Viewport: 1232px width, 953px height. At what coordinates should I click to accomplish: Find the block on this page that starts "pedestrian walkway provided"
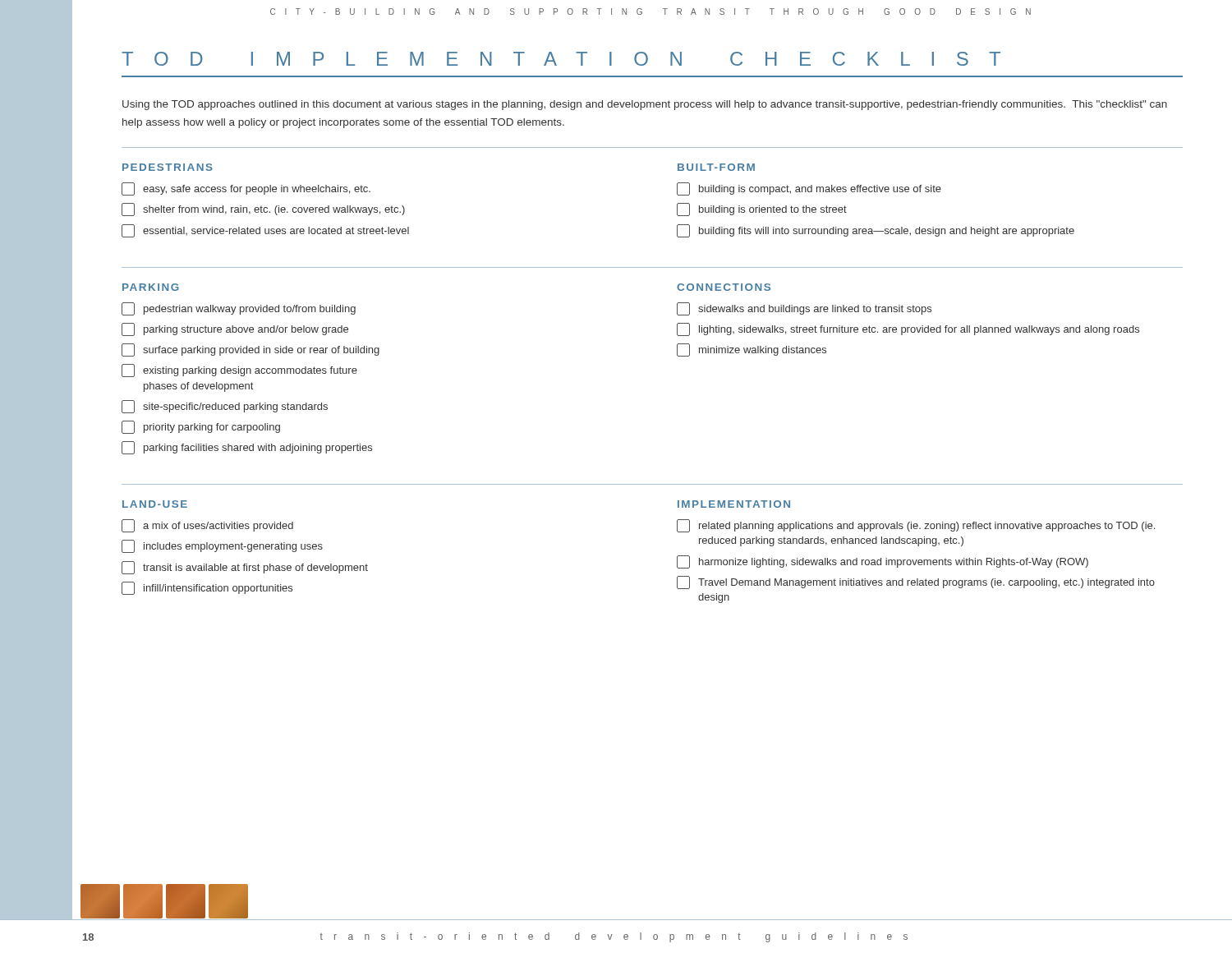click(239, 309)
